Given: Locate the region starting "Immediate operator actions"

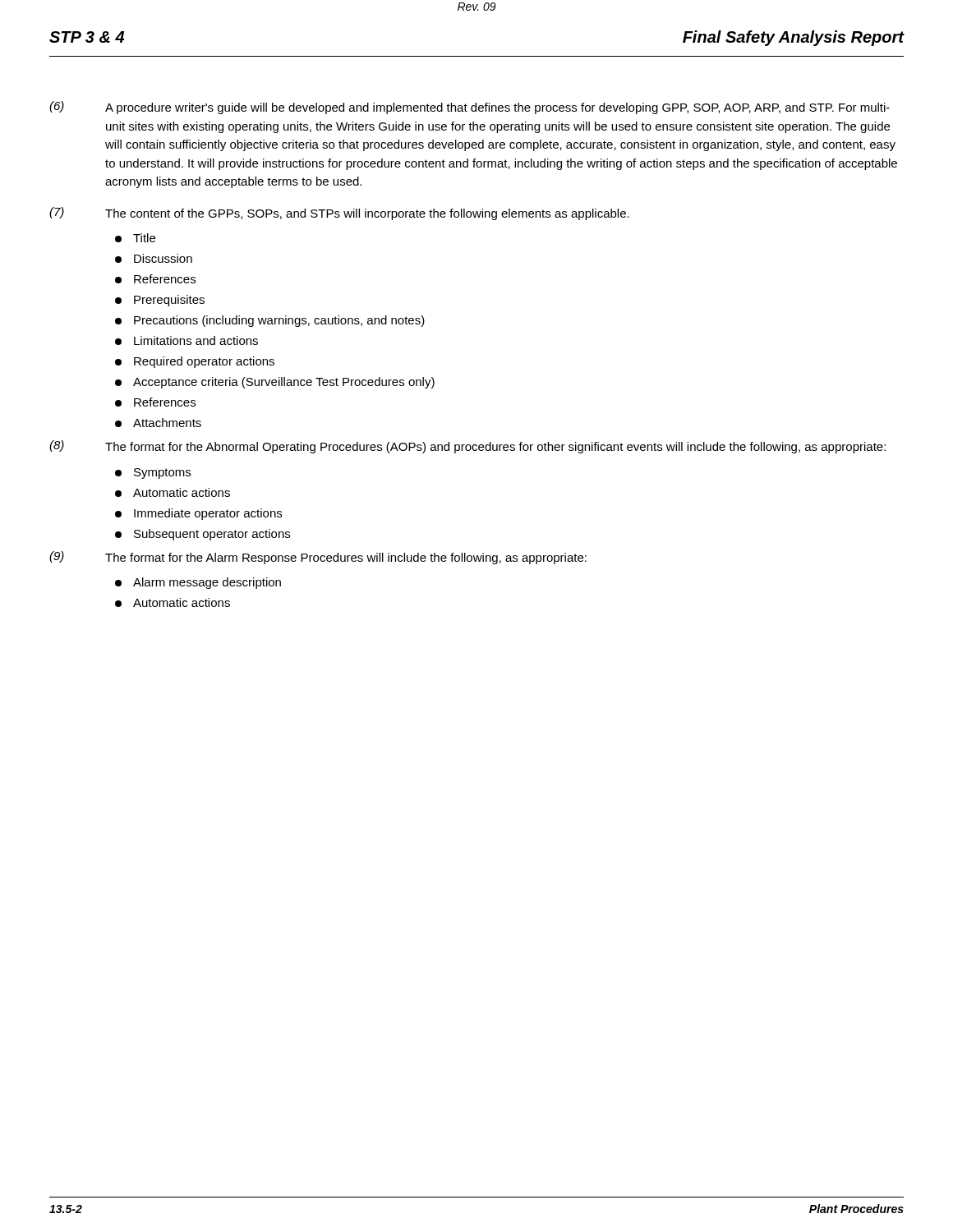Looking at the screenshot, I should 198,514.
